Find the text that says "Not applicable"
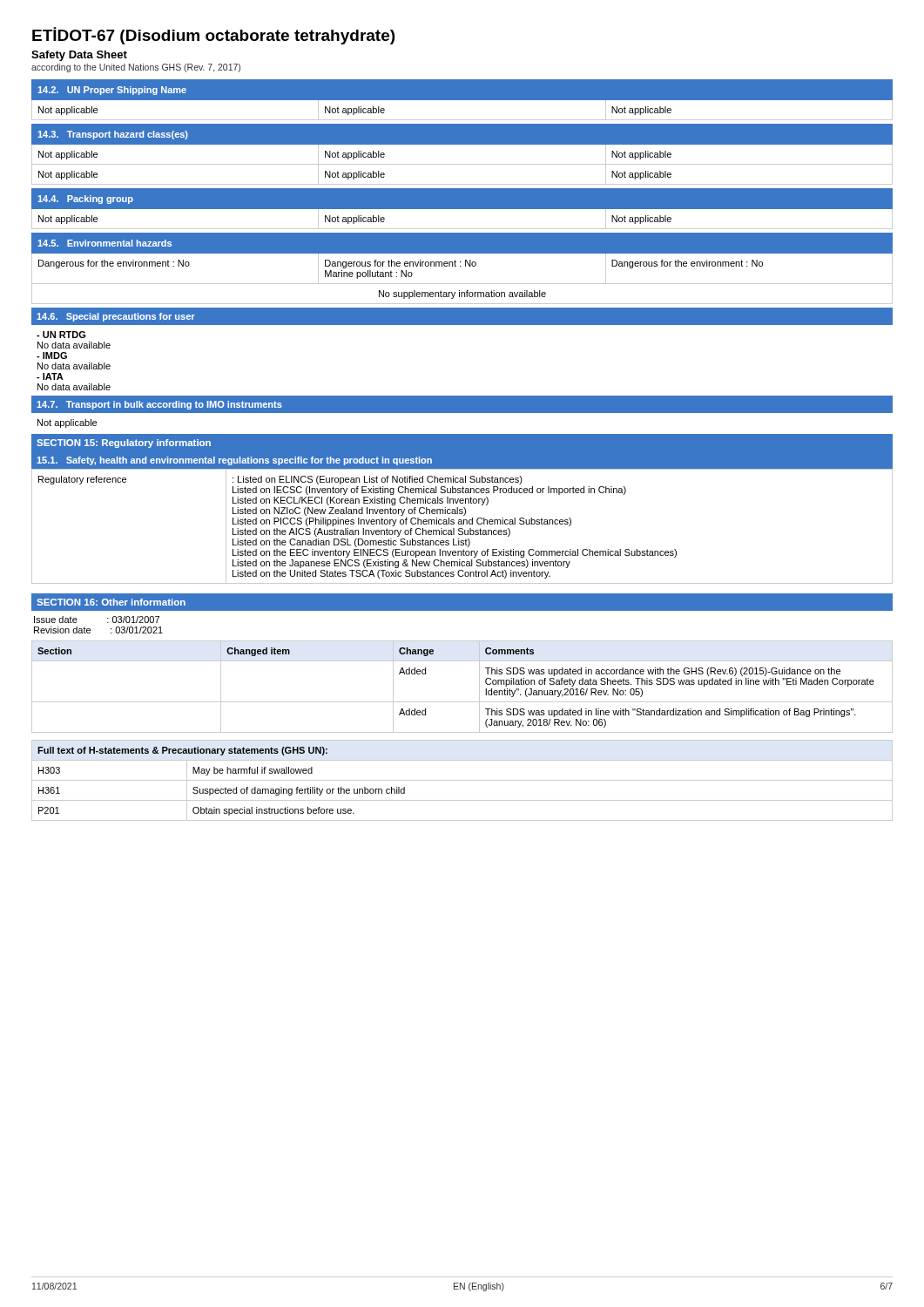The width and height of the screenshot is (924, 1307). 67,423
